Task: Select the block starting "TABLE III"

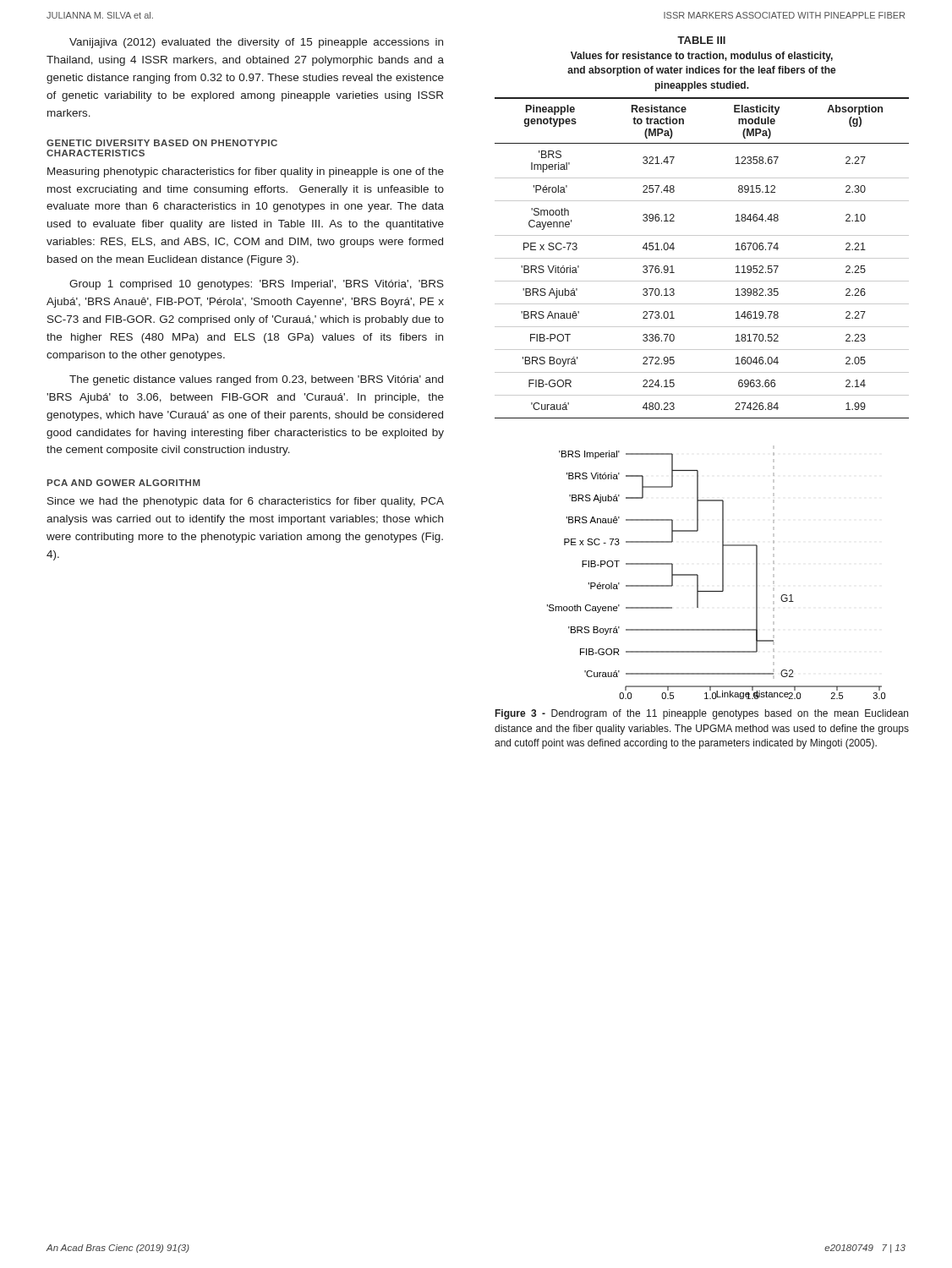Action: [x=702, y=40]
